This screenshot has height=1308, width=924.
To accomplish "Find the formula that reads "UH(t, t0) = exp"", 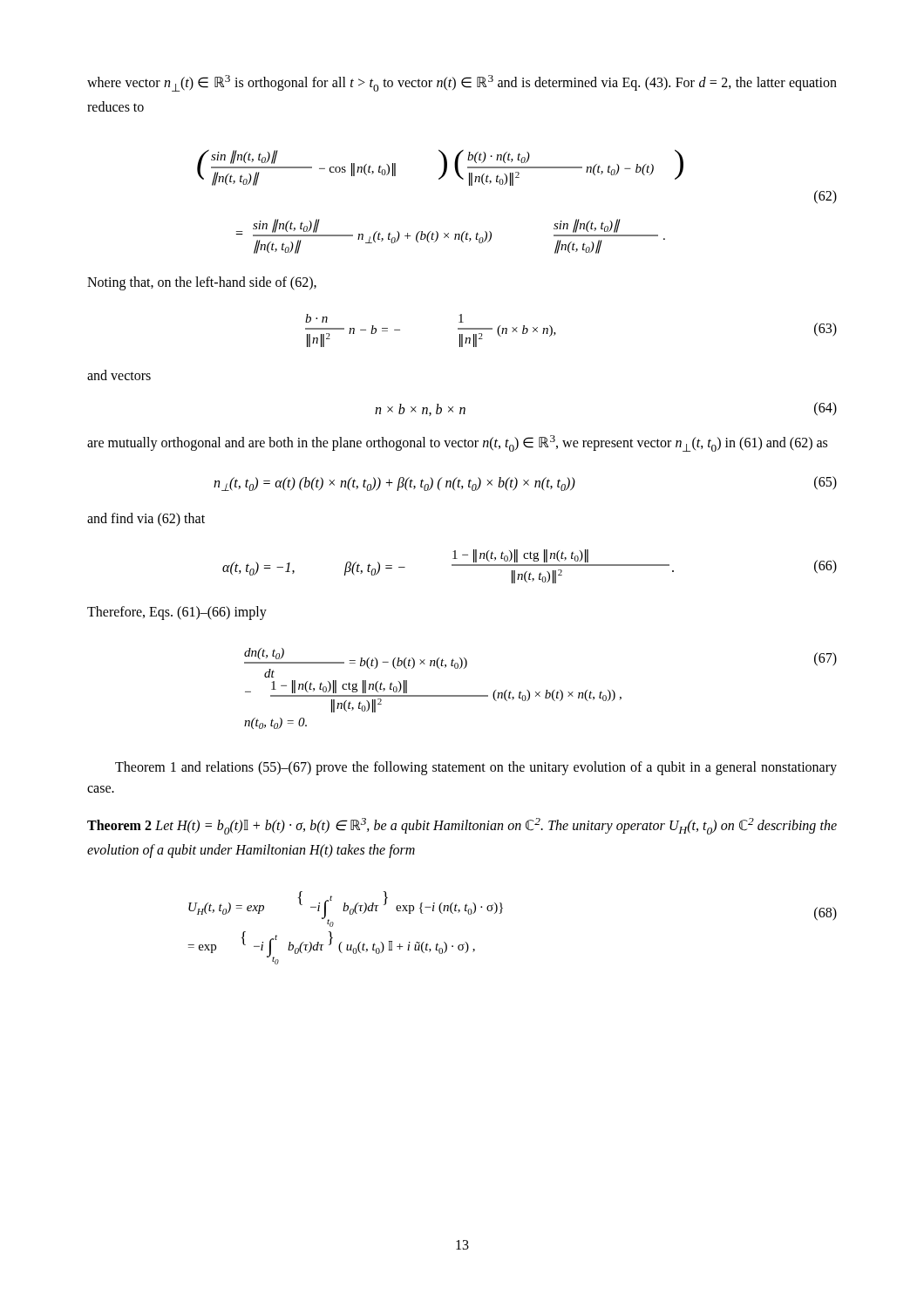I will tap(462, 924).
